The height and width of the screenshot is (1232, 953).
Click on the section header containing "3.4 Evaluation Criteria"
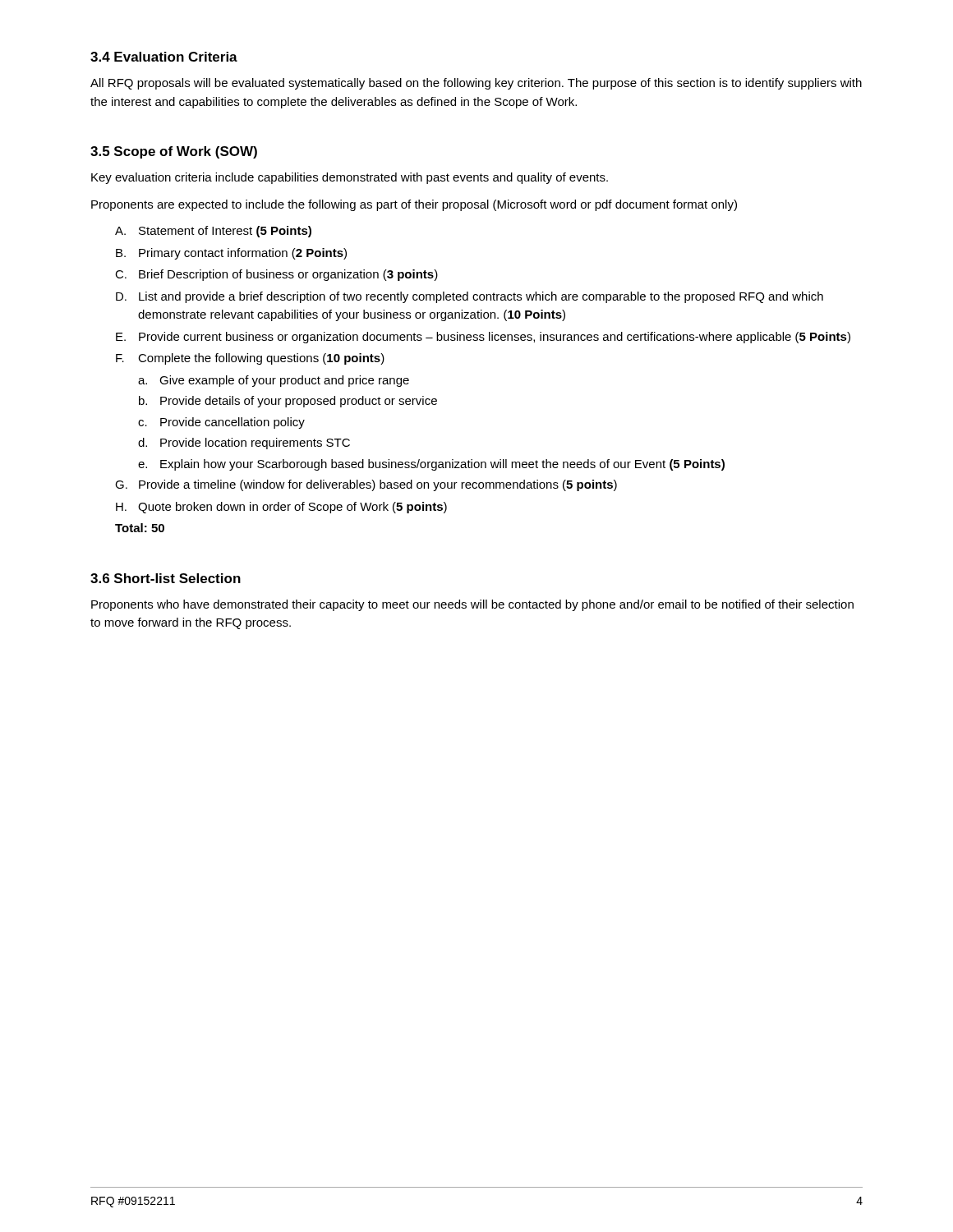[x=164, y=57]
